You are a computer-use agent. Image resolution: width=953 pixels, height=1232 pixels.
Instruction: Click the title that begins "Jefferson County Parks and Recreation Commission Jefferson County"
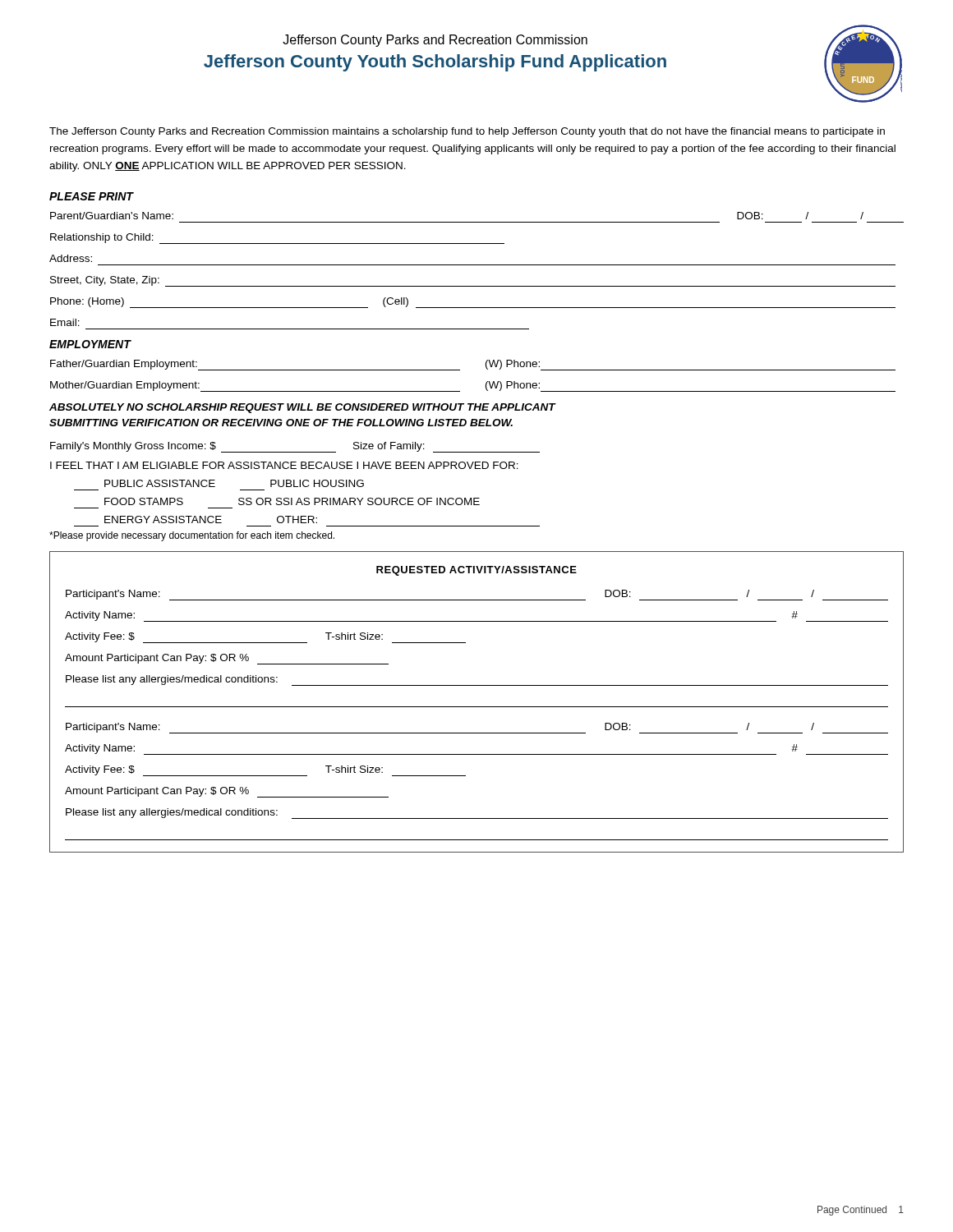coord(476,64)
